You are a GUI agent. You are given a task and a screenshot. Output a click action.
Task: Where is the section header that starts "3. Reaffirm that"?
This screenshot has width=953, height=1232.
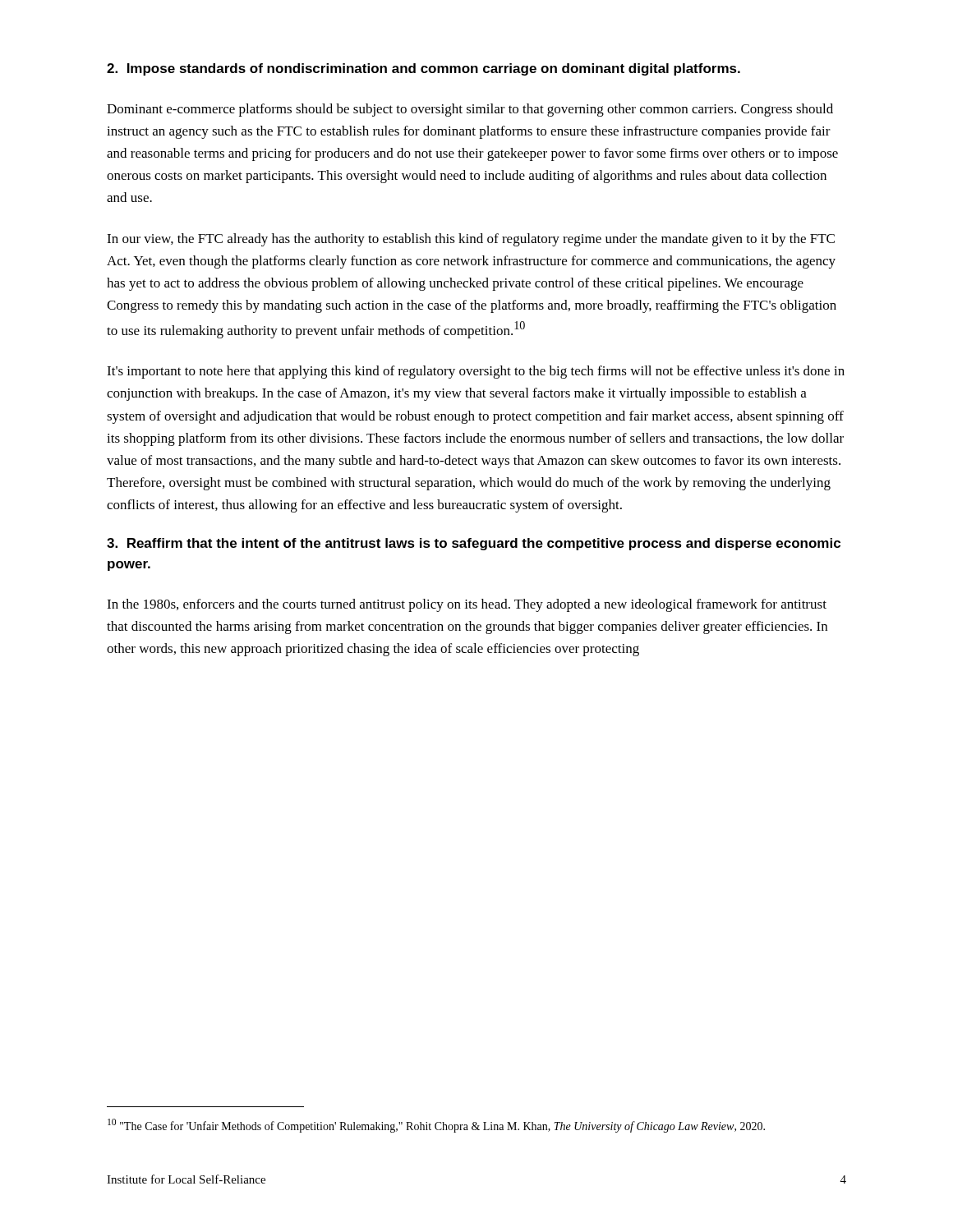coord(474,554)
